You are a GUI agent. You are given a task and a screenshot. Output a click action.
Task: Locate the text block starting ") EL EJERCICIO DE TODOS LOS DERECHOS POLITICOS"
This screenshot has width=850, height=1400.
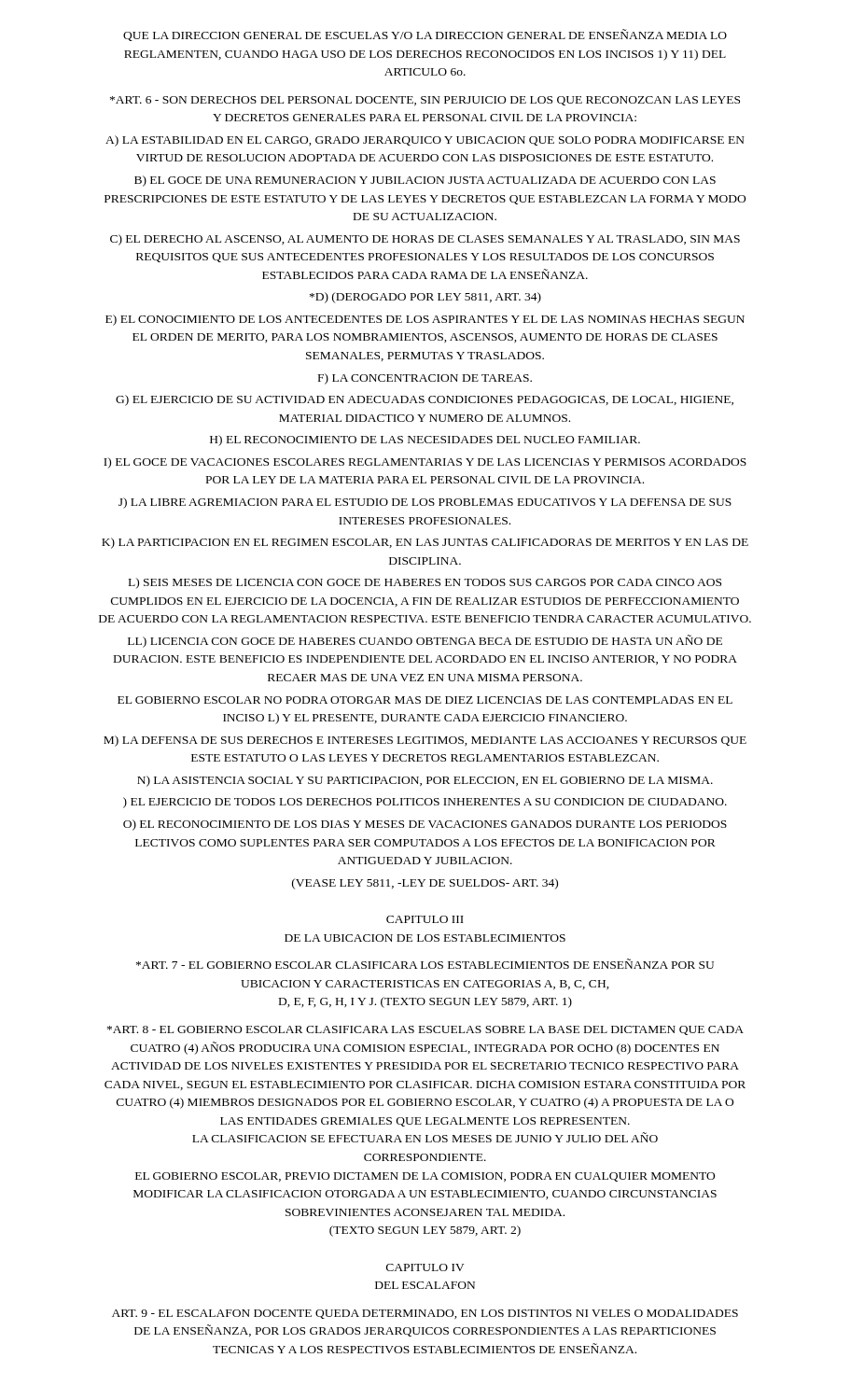pos(425,802)
